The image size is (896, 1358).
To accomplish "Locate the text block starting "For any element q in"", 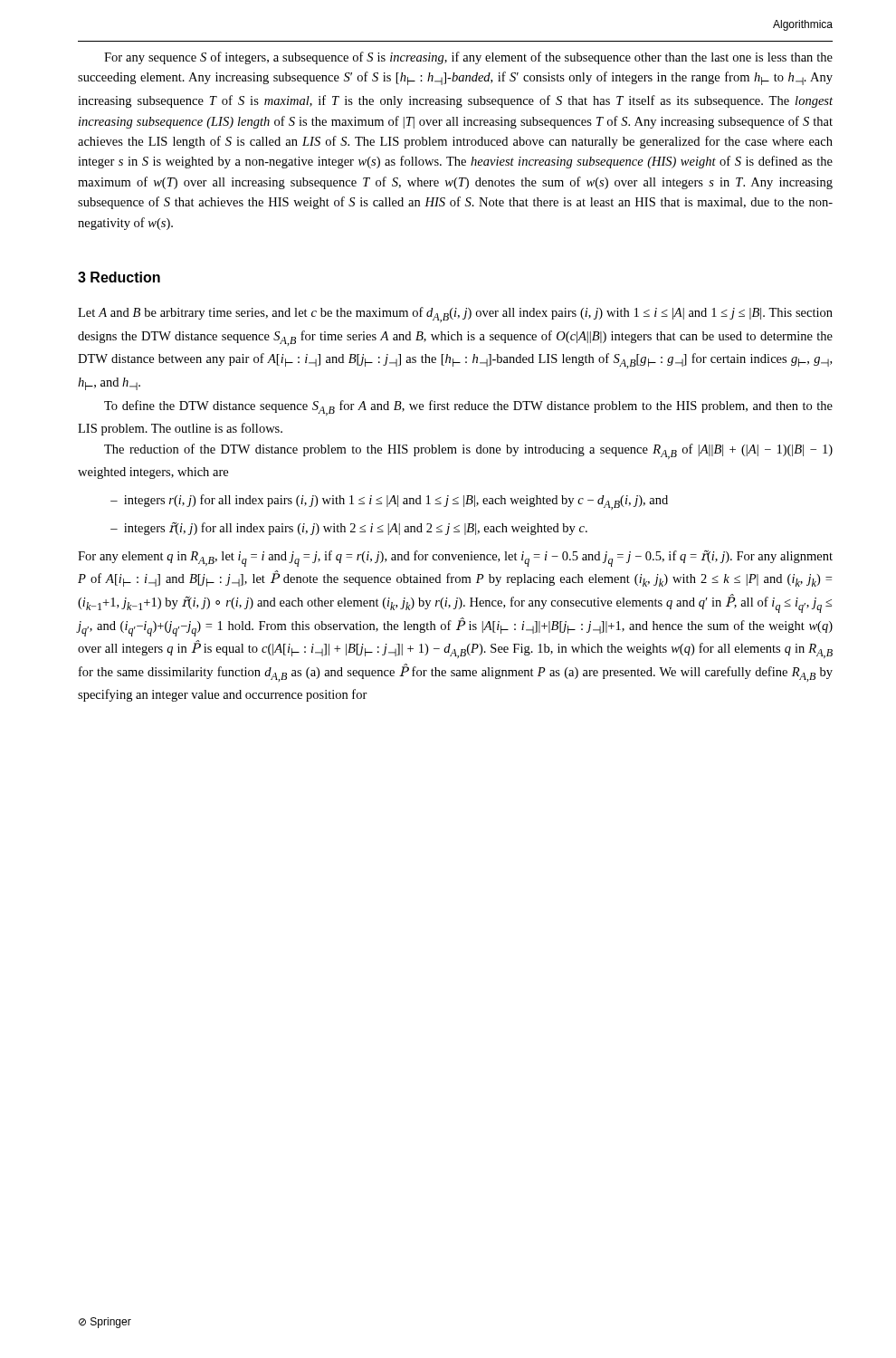I will pos(455,625).
